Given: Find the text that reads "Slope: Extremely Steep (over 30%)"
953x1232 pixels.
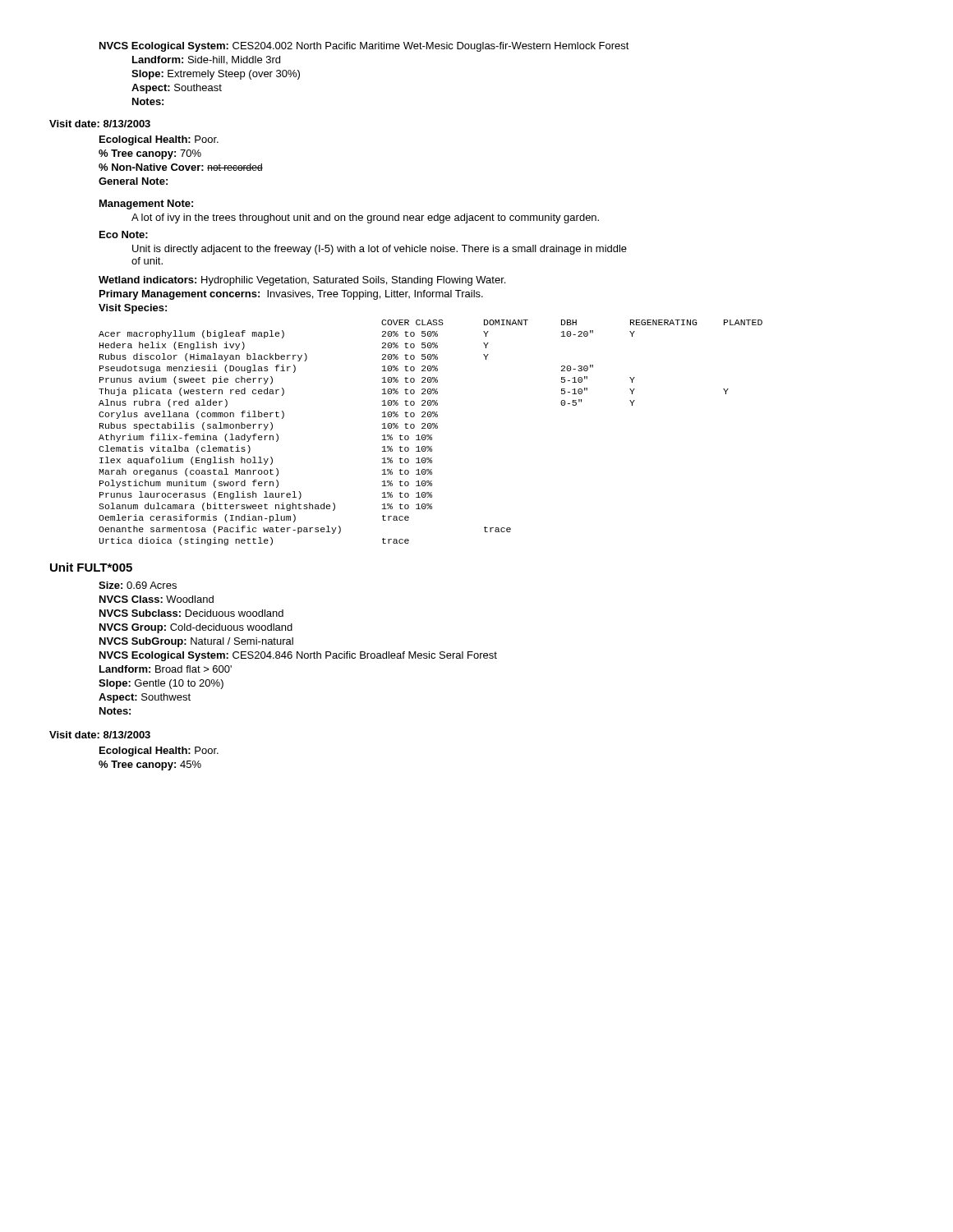Looking at the screenshot, I should 216,74.
